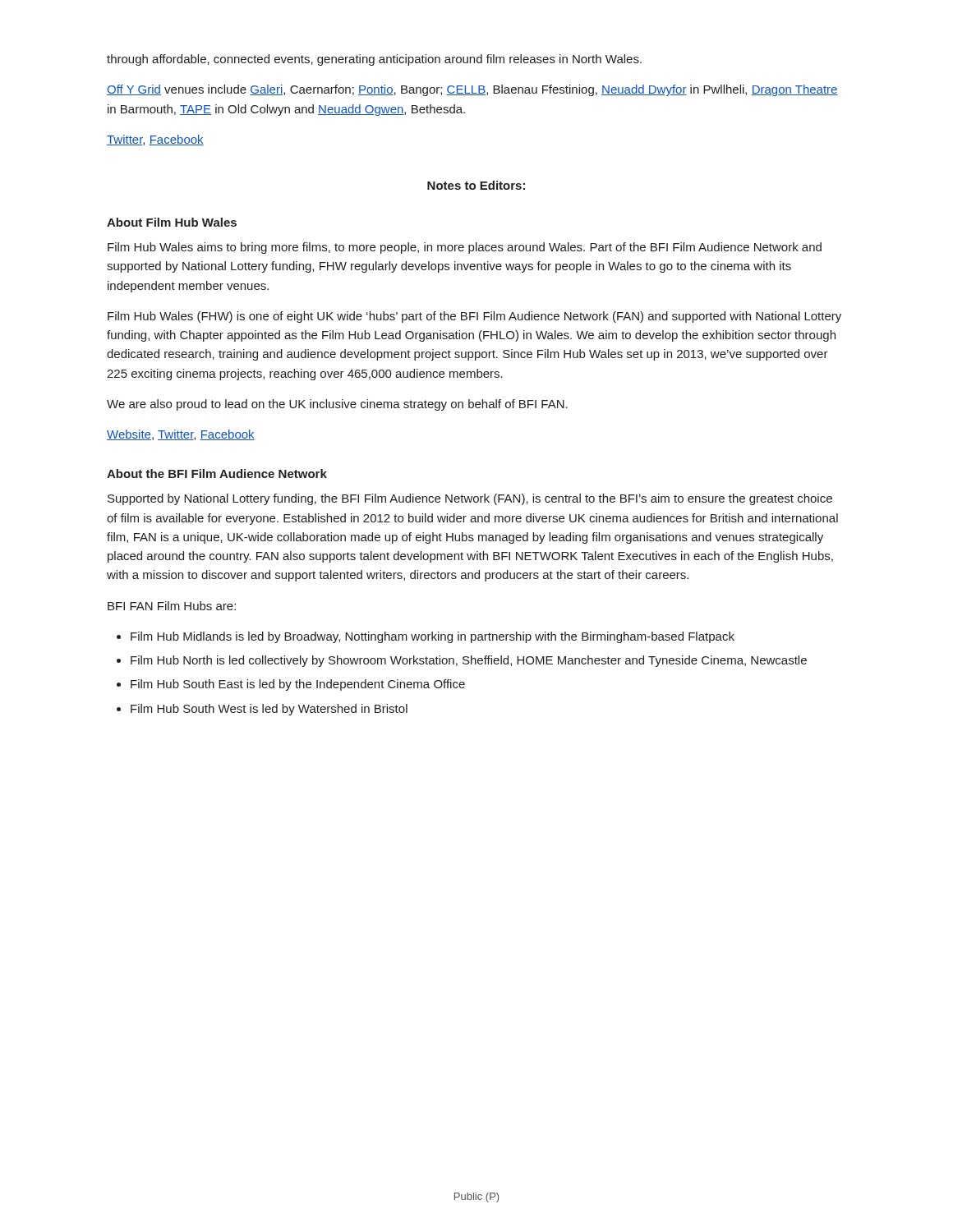Locate the text block with the text "We are also proud to lead on the"
The height and width of the screenshot is (1232, 953).
pyautogui.click(x=476, y=404)
